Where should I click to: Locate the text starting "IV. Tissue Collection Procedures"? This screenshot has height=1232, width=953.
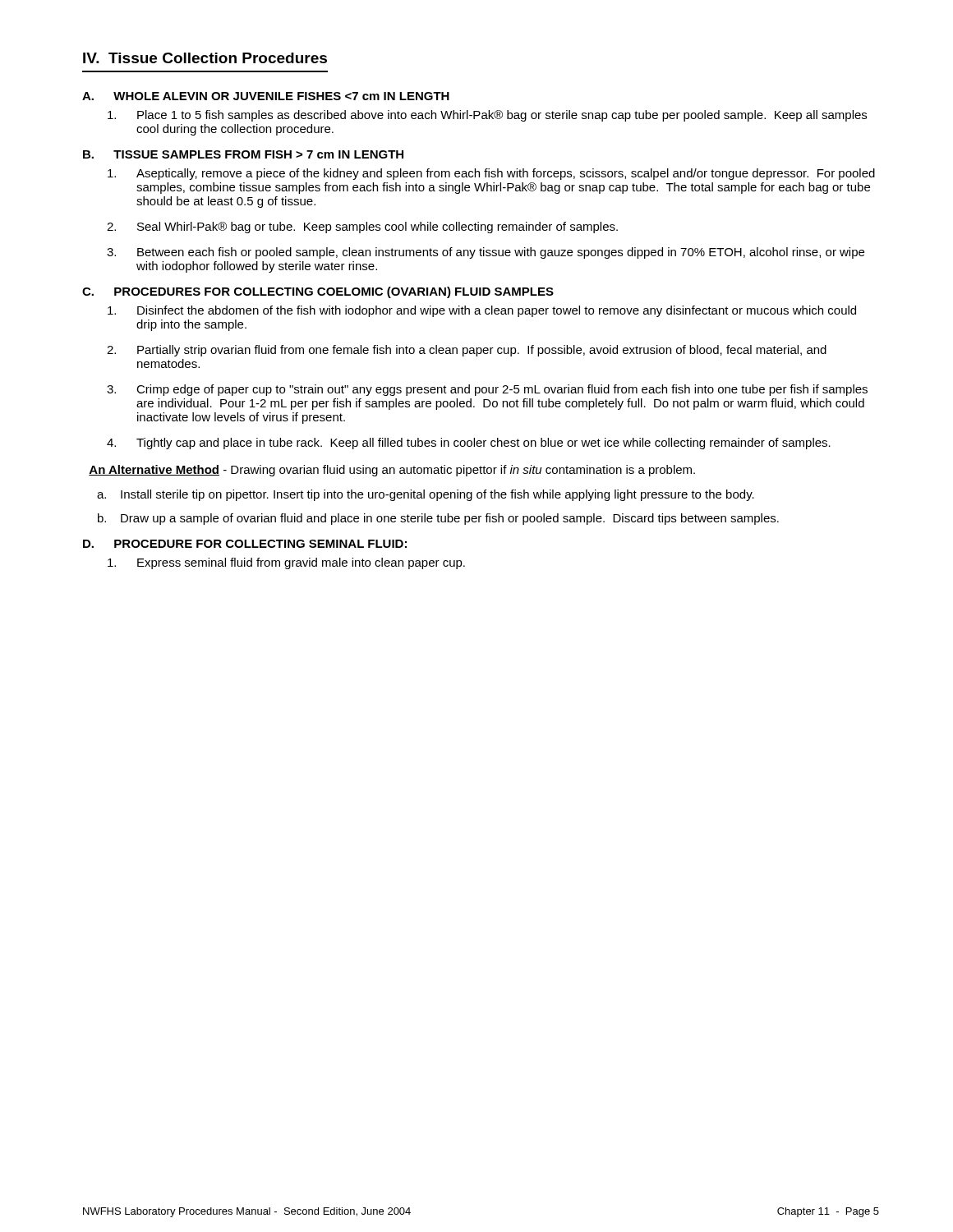point(205,58)
